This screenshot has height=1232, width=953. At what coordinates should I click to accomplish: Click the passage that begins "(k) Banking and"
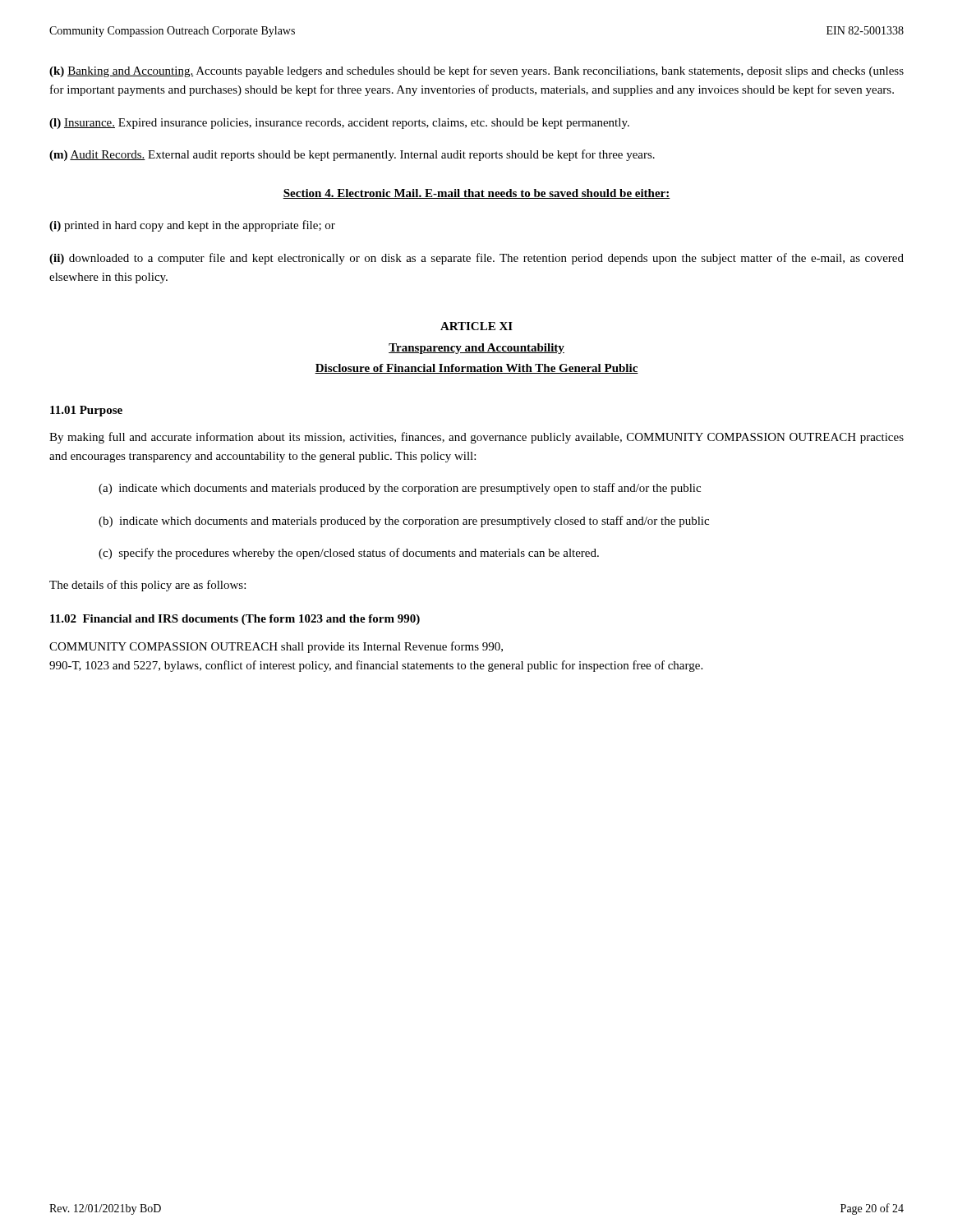476,80
